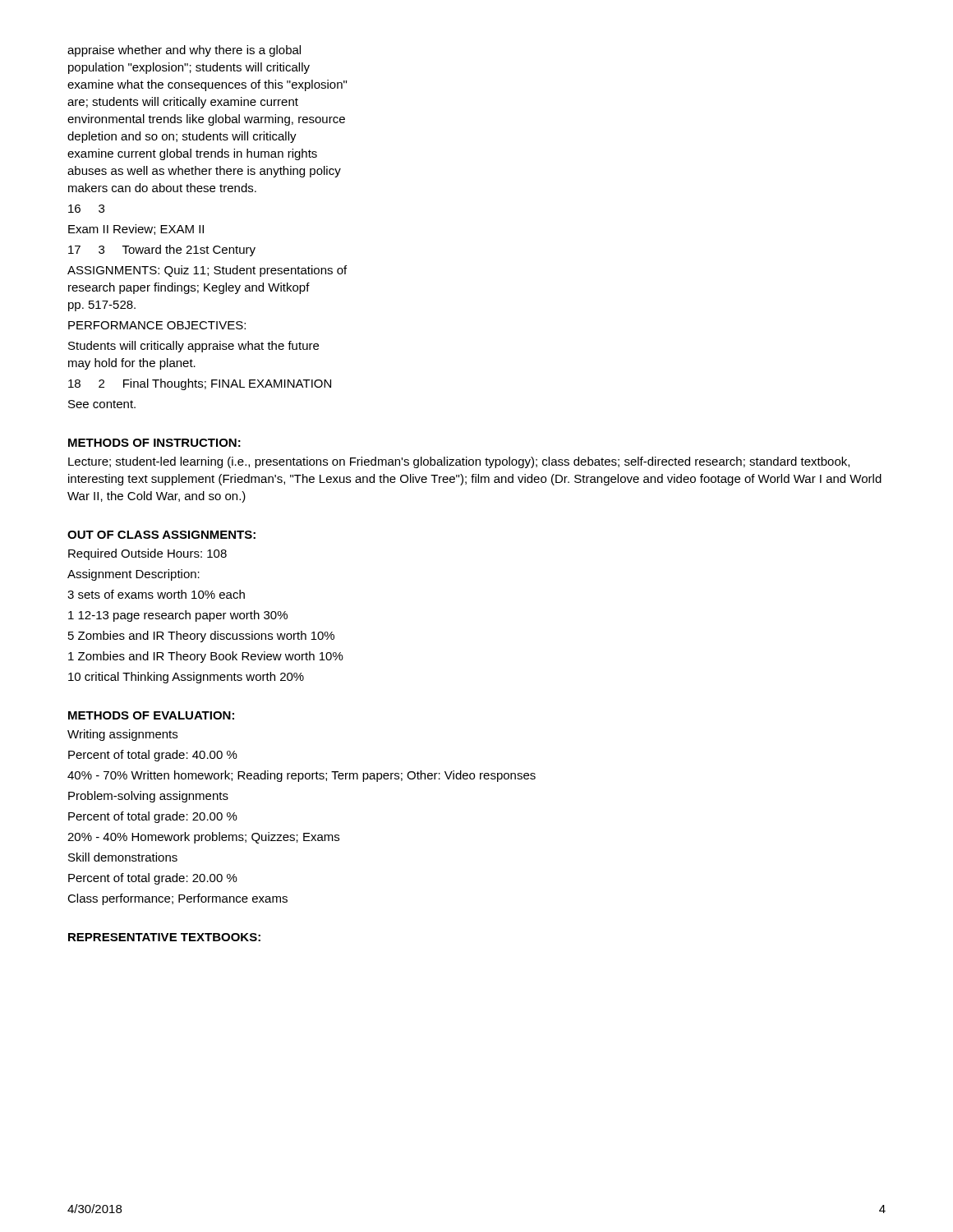Locate the text block starting "17 3 Toward the"
The width and height of the screenshot is (953, 1232).
pyautogui.click(x=161, y=249)
